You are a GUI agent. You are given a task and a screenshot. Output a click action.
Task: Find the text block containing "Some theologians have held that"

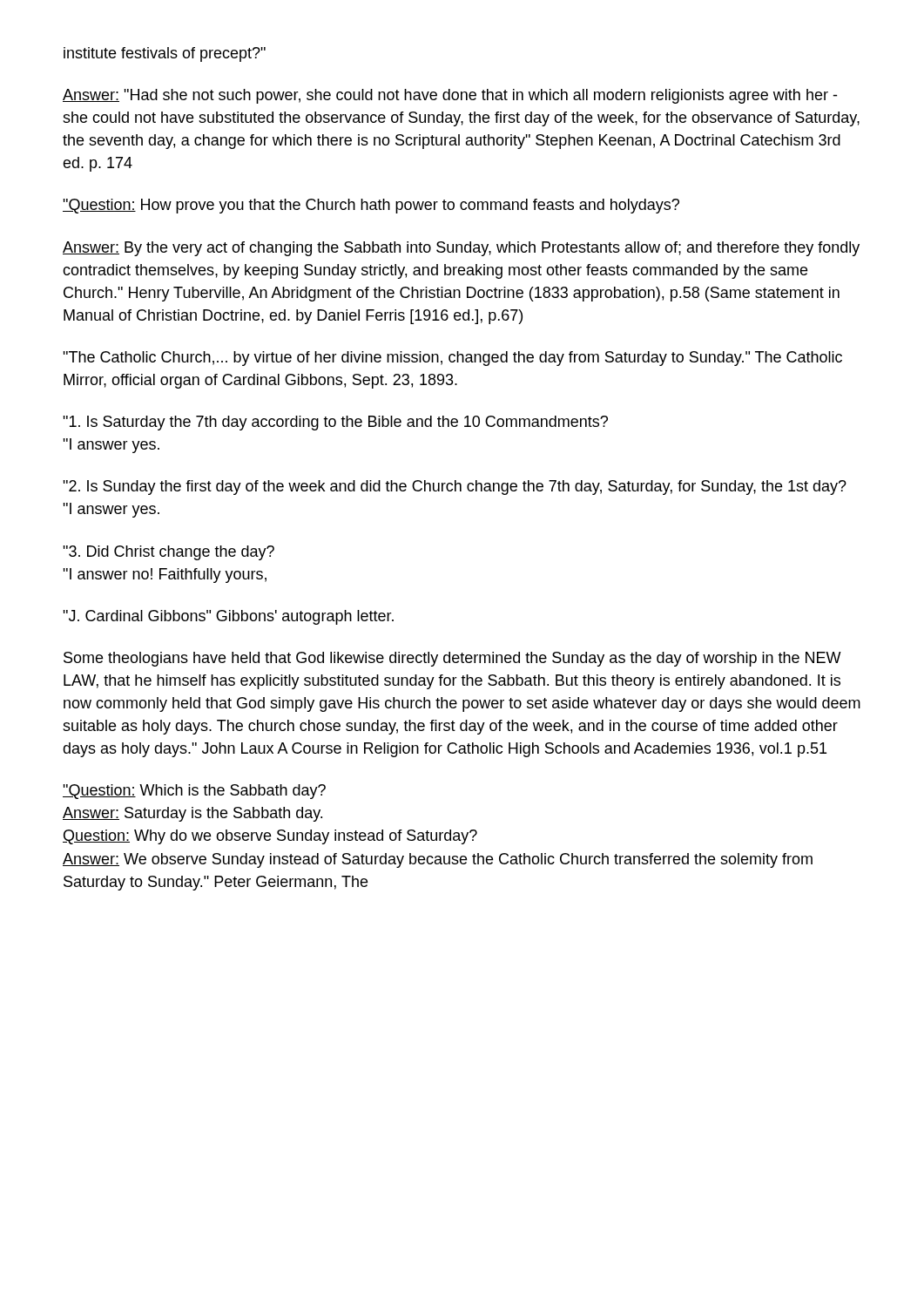[462, 703]
